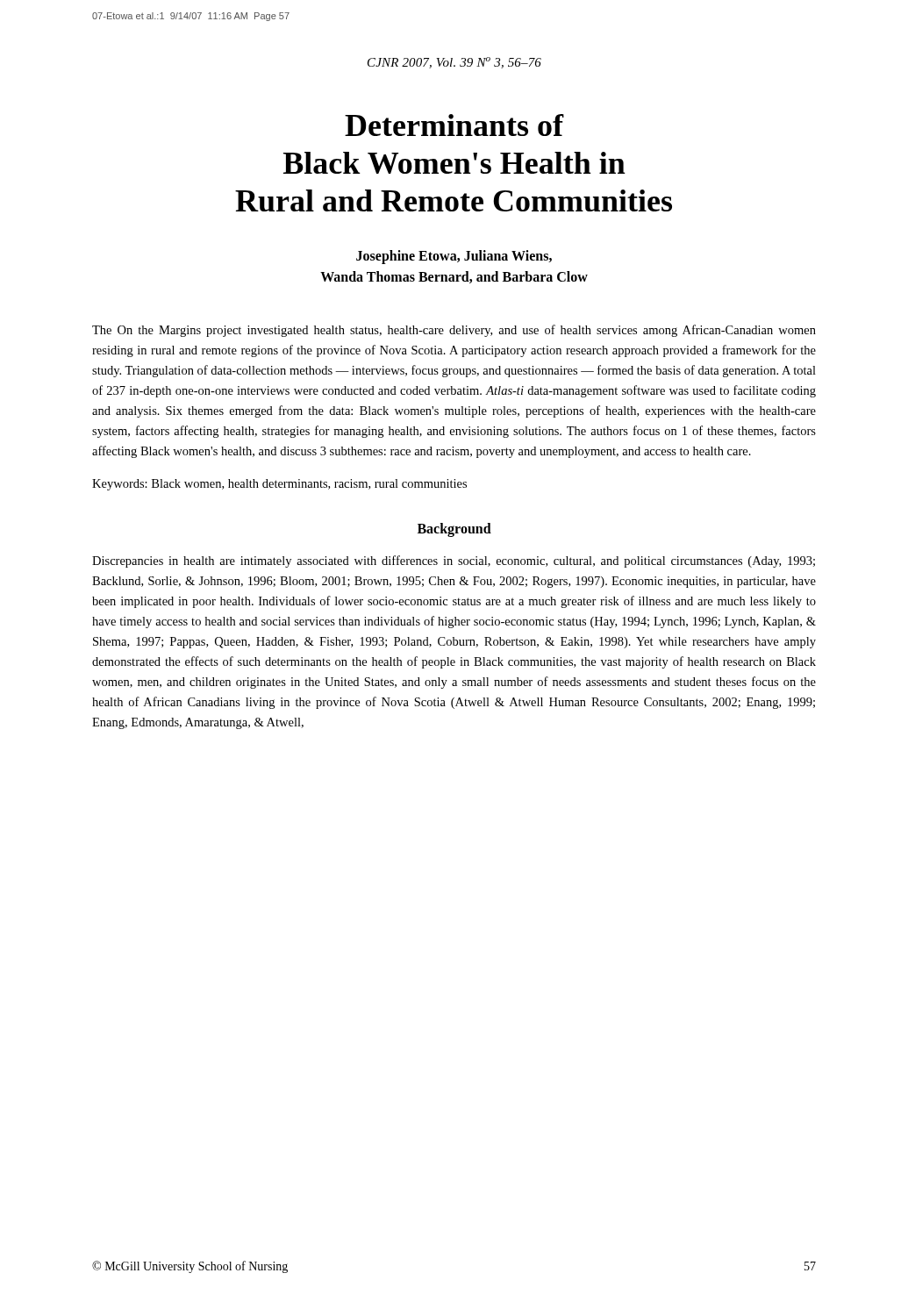908x1316 pixels.
Task: Point to the text starting "Josephine Etowa, Juliana Wiens,Wanda Thomas Bernard, and Barbara"
Action: point(454,266)
